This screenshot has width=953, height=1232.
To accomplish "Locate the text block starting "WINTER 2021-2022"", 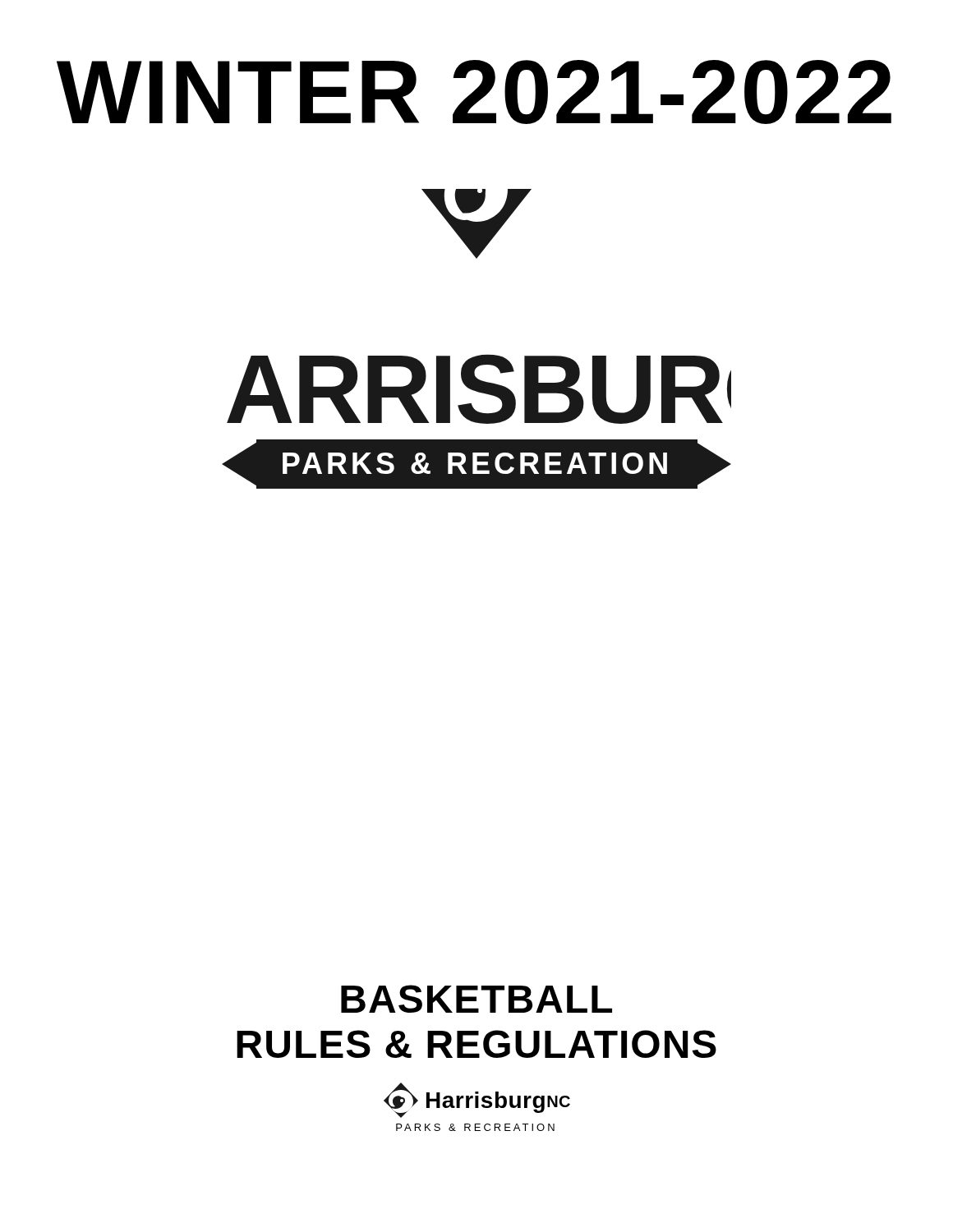I will [476, 92].
